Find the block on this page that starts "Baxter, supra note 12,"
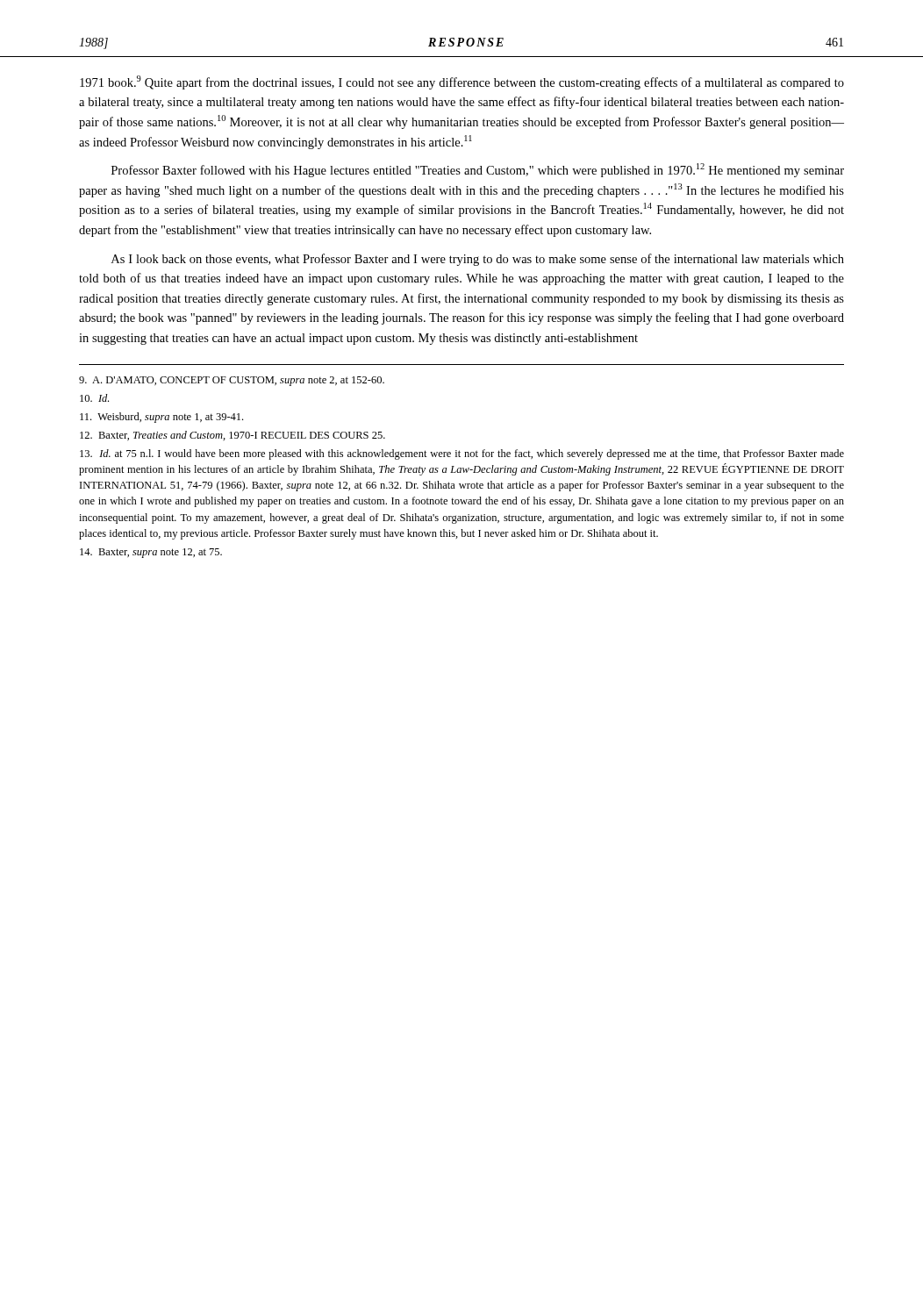 (151, 552)
